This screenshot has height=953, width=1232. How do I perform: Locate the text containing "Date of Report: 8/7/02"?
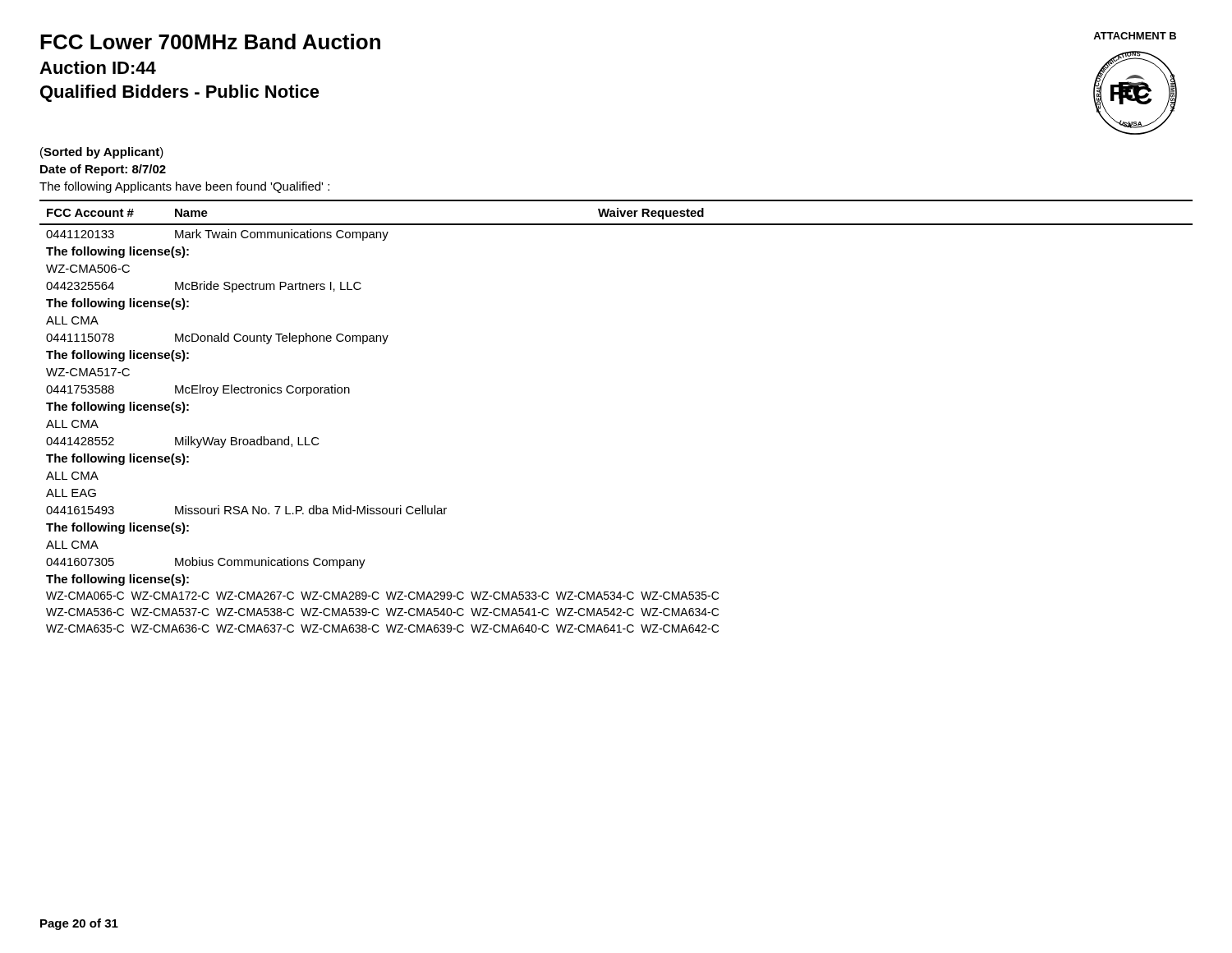point(103,169)
